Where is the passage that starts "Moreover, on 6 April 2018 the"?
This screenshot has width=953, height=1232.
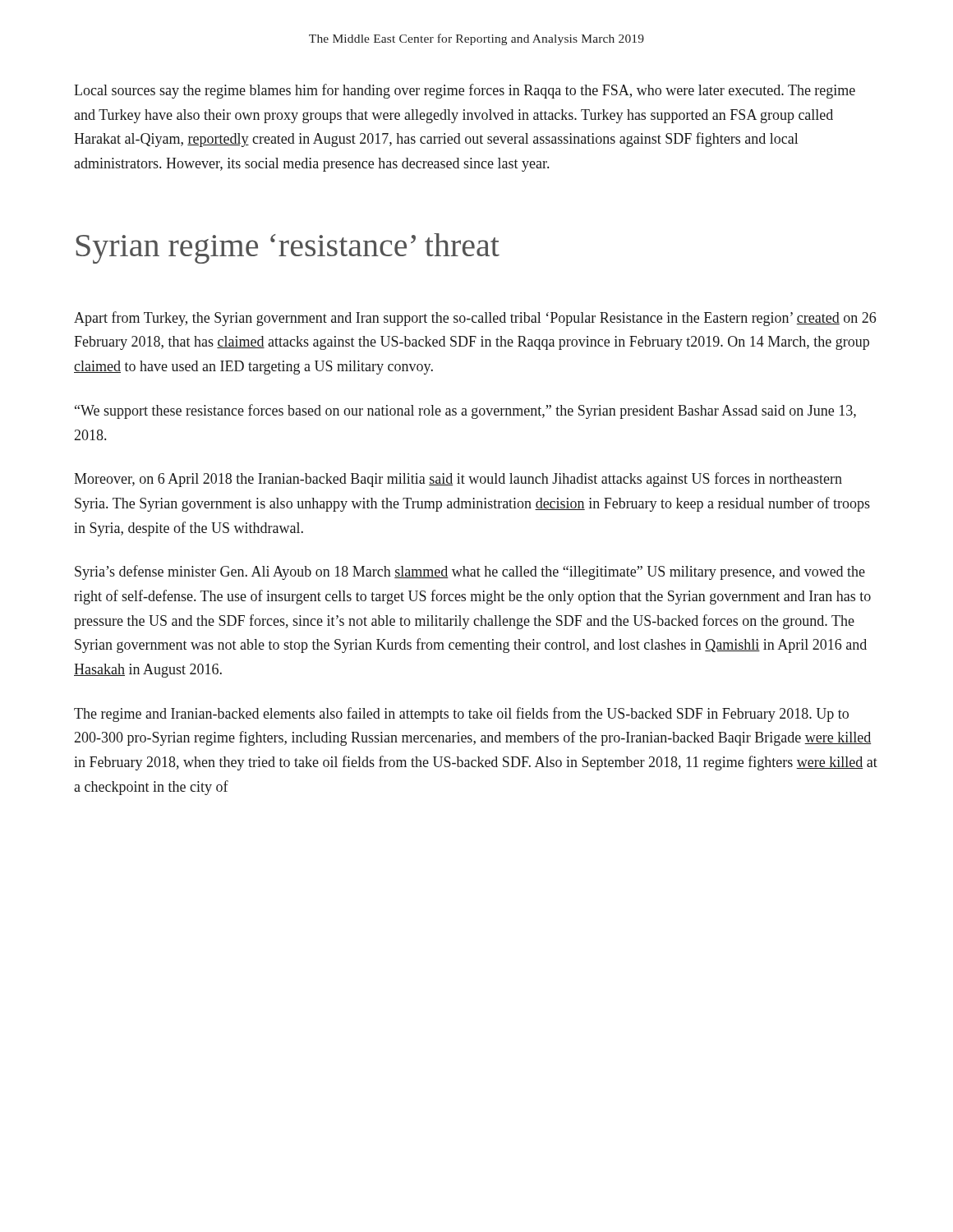(x=472, y=503)
